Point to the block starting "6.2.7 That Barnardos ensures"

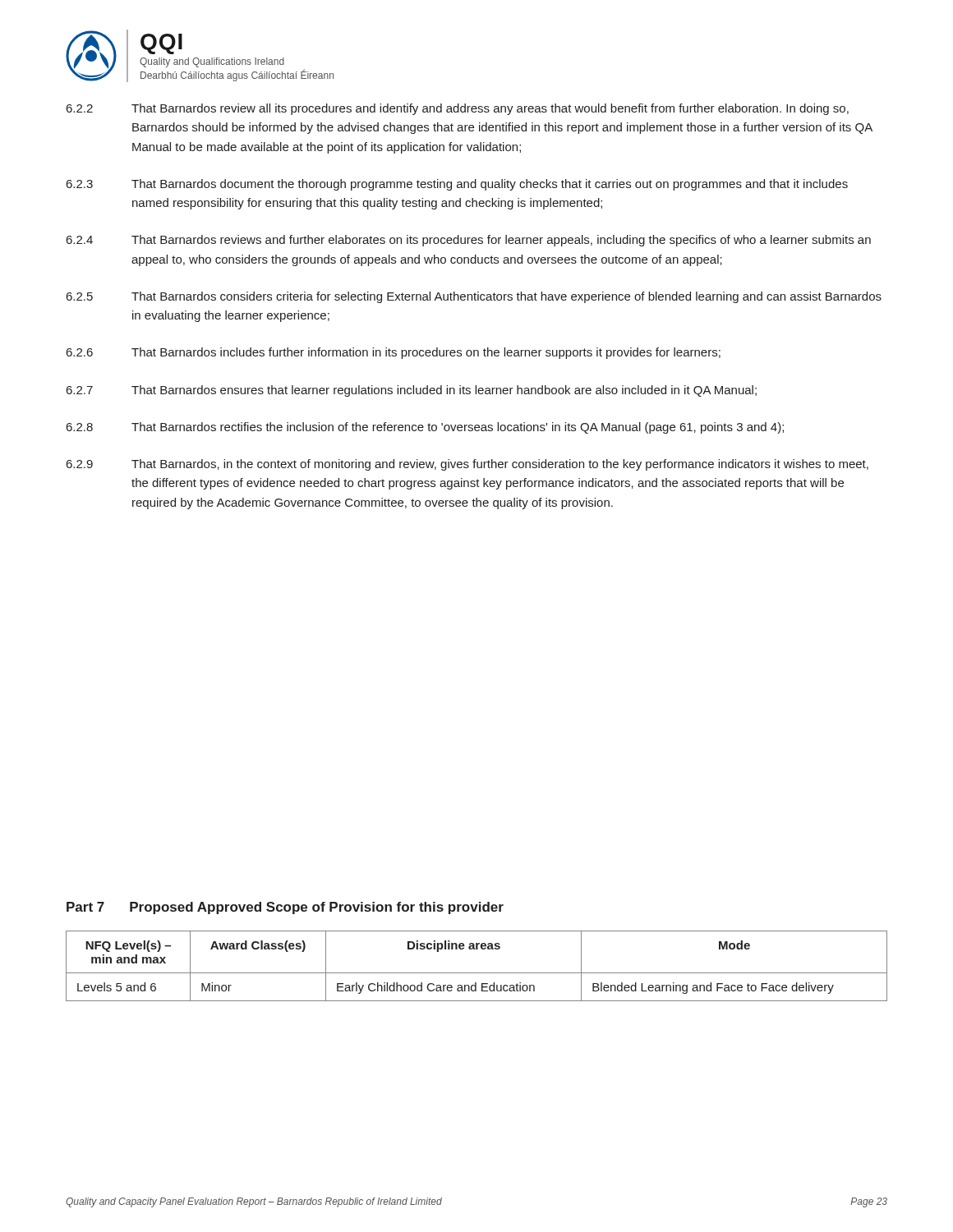(476, 389)
